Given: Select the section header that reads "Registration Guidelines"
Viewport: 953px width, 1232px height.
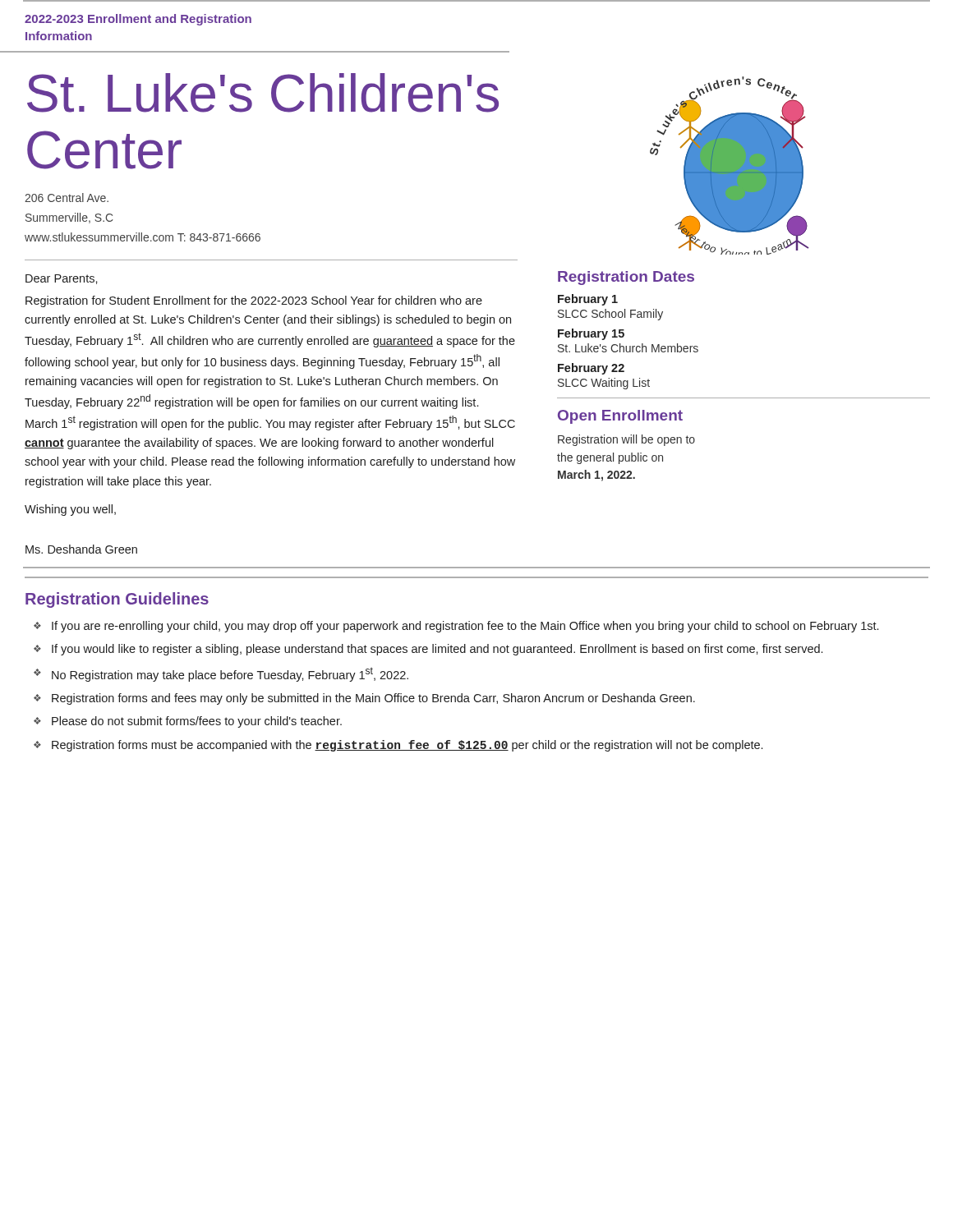Looking at the screenshot, I should point(117,599).
